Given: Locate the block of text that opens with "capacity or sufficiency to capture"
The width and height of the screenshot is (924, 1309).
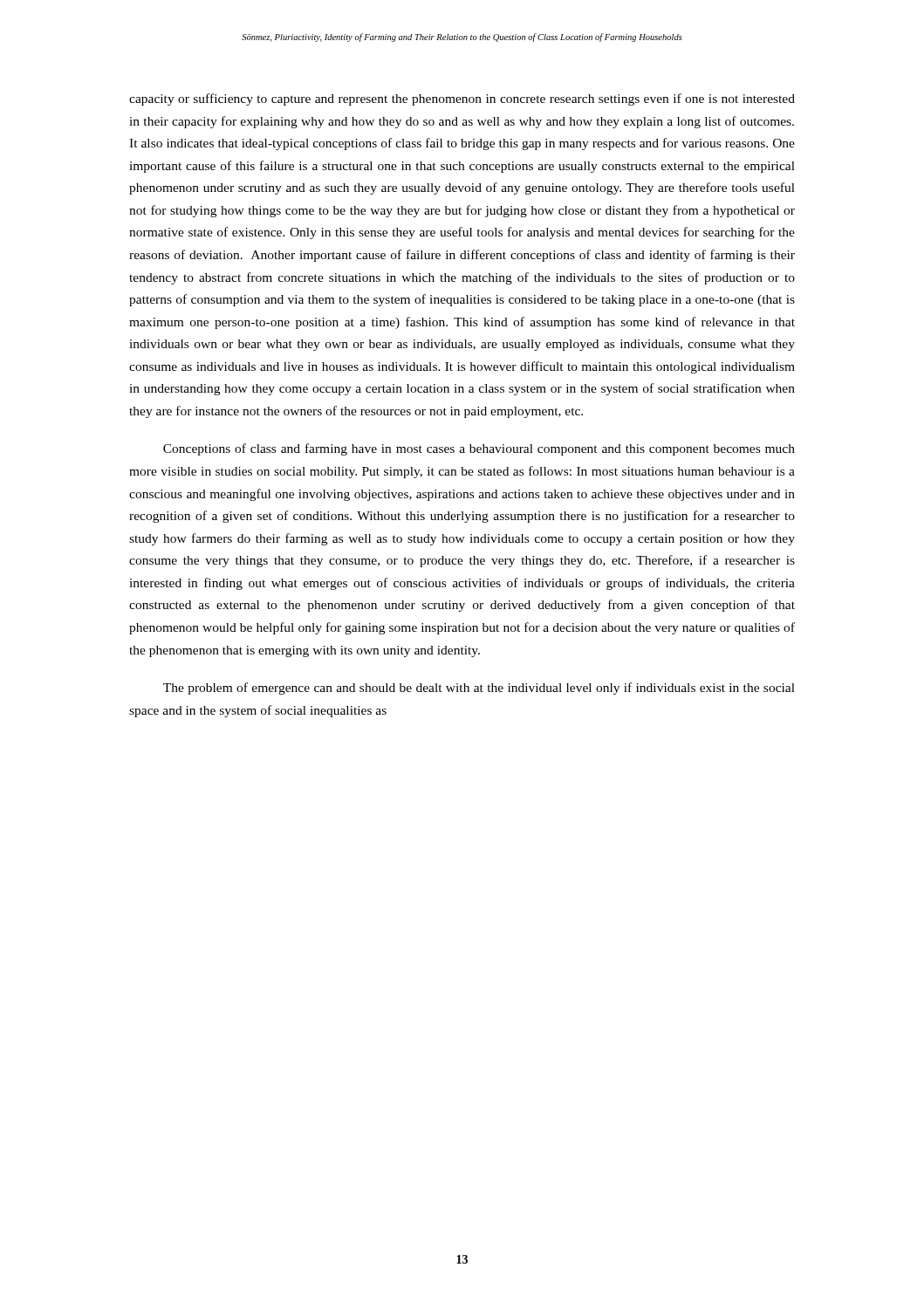Looking at the screenshot, I should pyautogui.click(x=462, y=254).
